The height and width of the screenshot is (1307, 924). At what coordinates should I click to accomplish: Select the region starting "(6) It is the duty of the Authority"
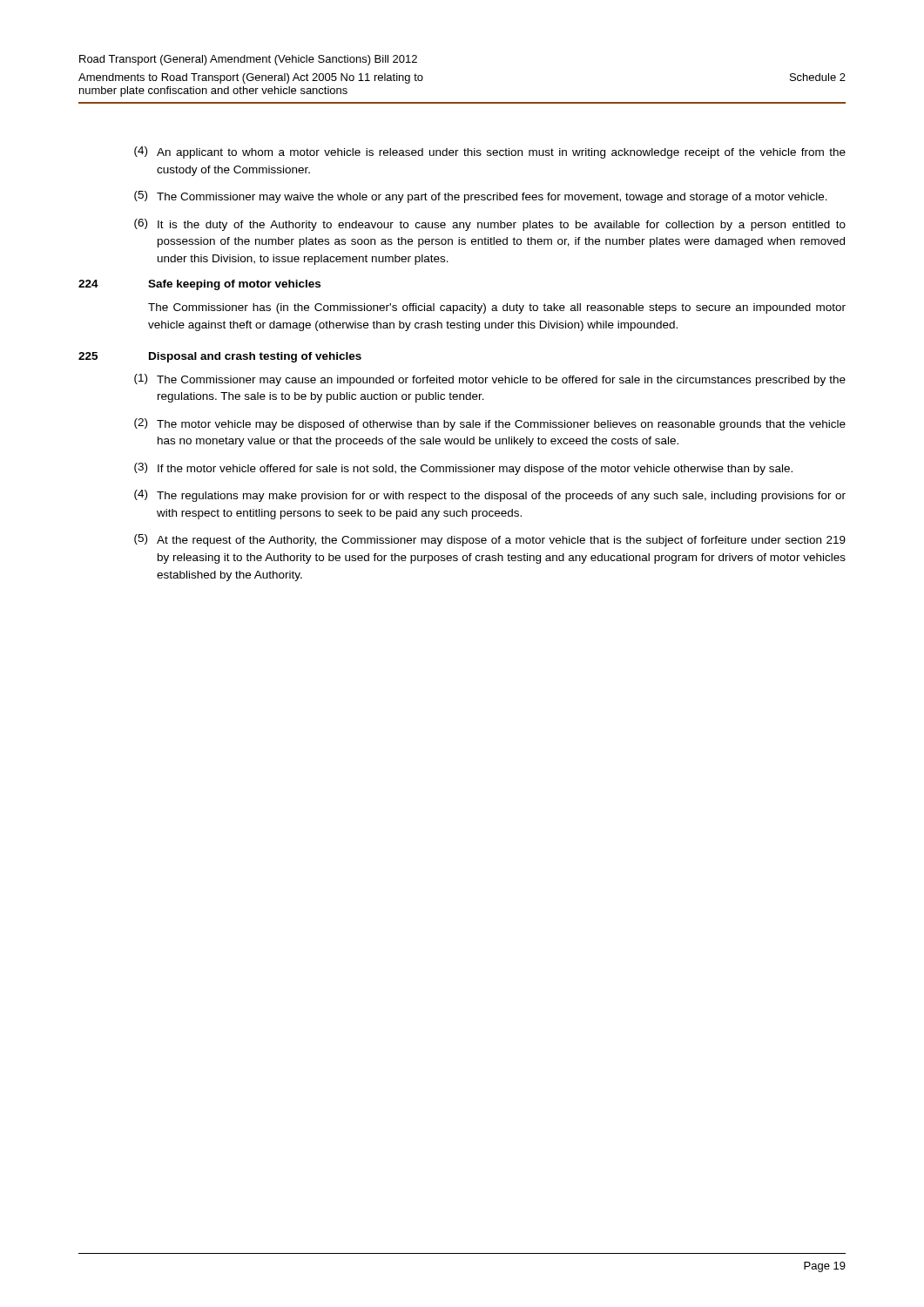[x=462, y=241]
